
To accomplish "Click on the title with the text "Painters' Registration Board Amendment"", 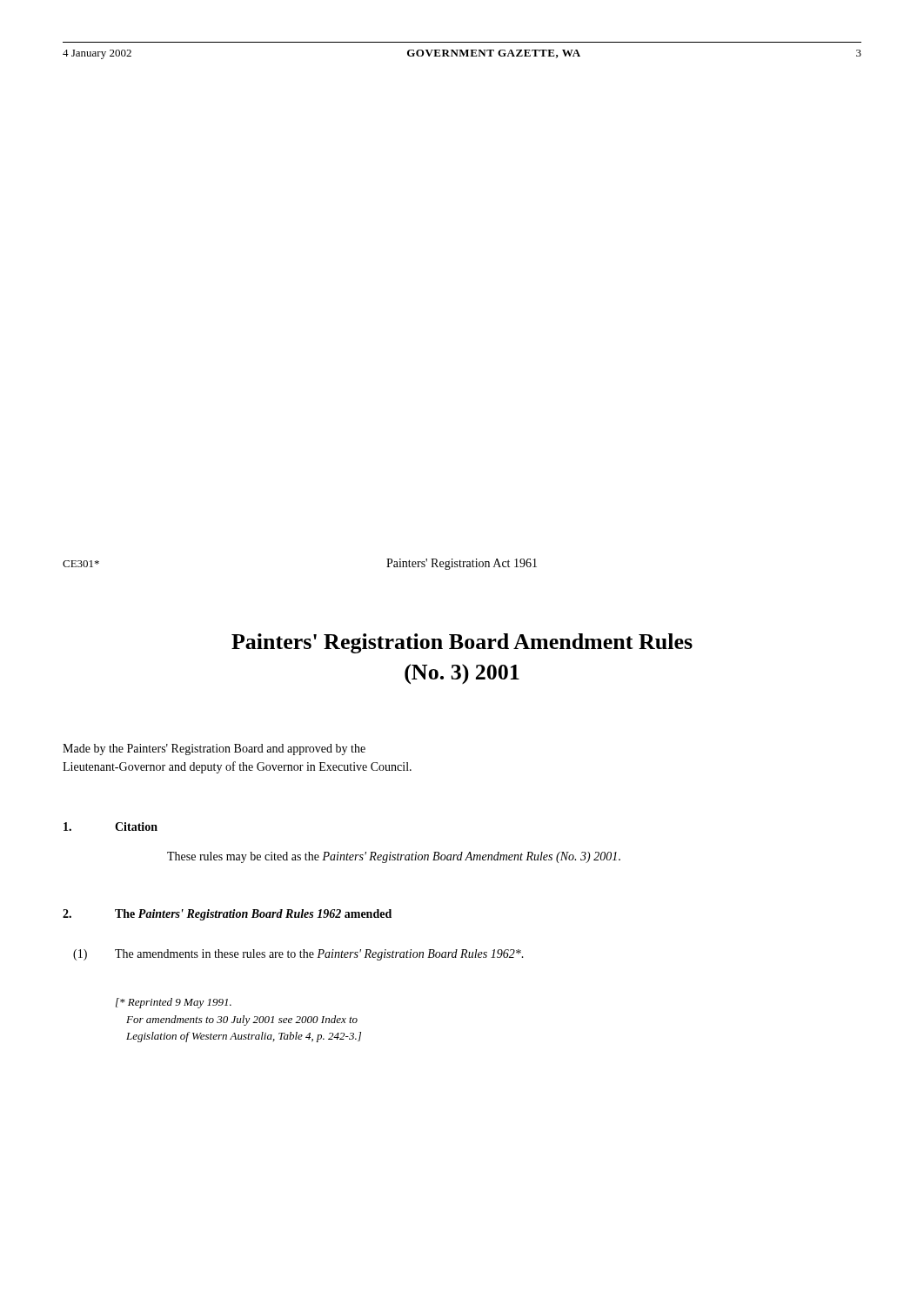I will point(462,657).
